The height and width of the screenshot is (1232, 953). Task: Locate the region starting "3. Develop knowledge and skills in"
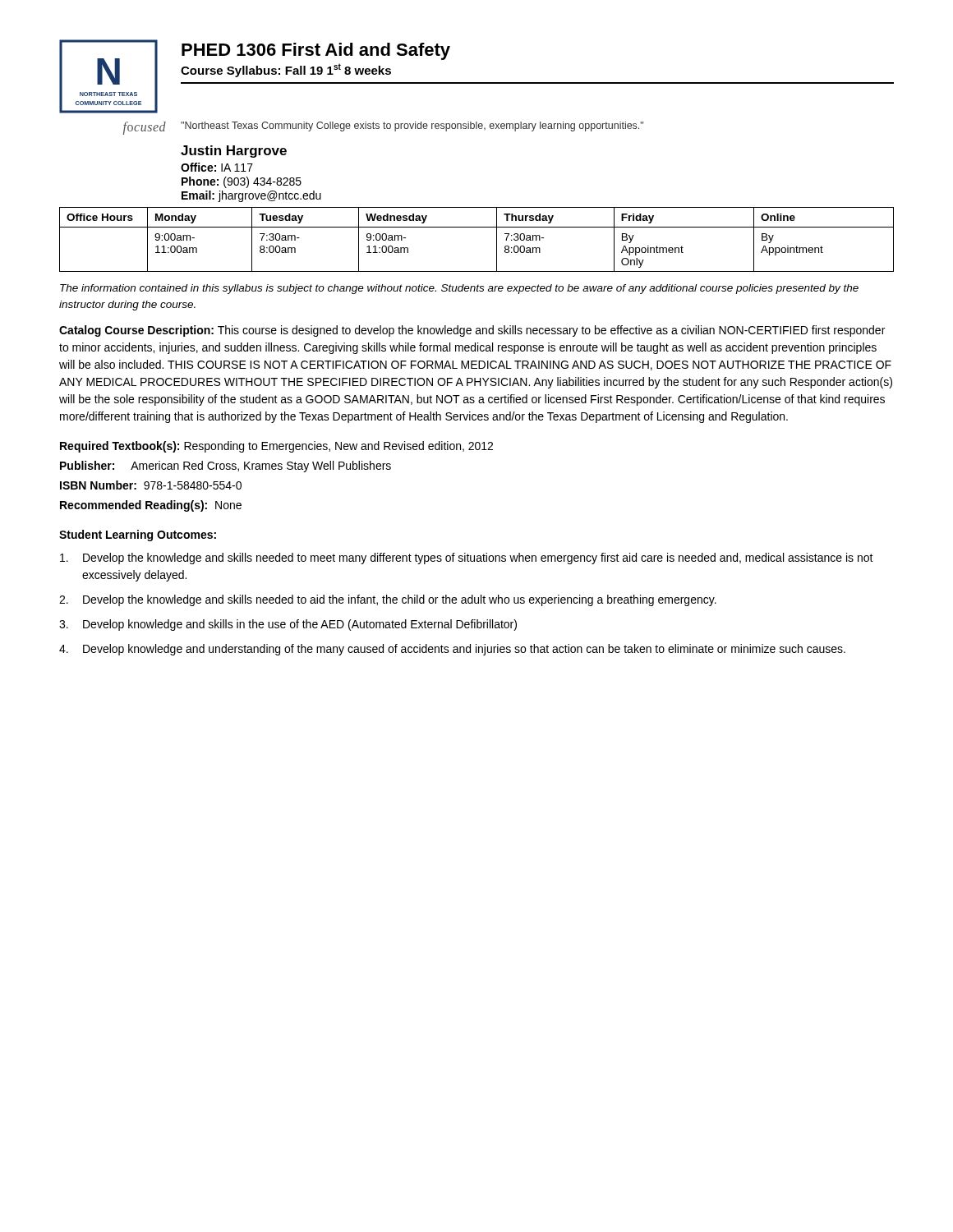(476, 625)
